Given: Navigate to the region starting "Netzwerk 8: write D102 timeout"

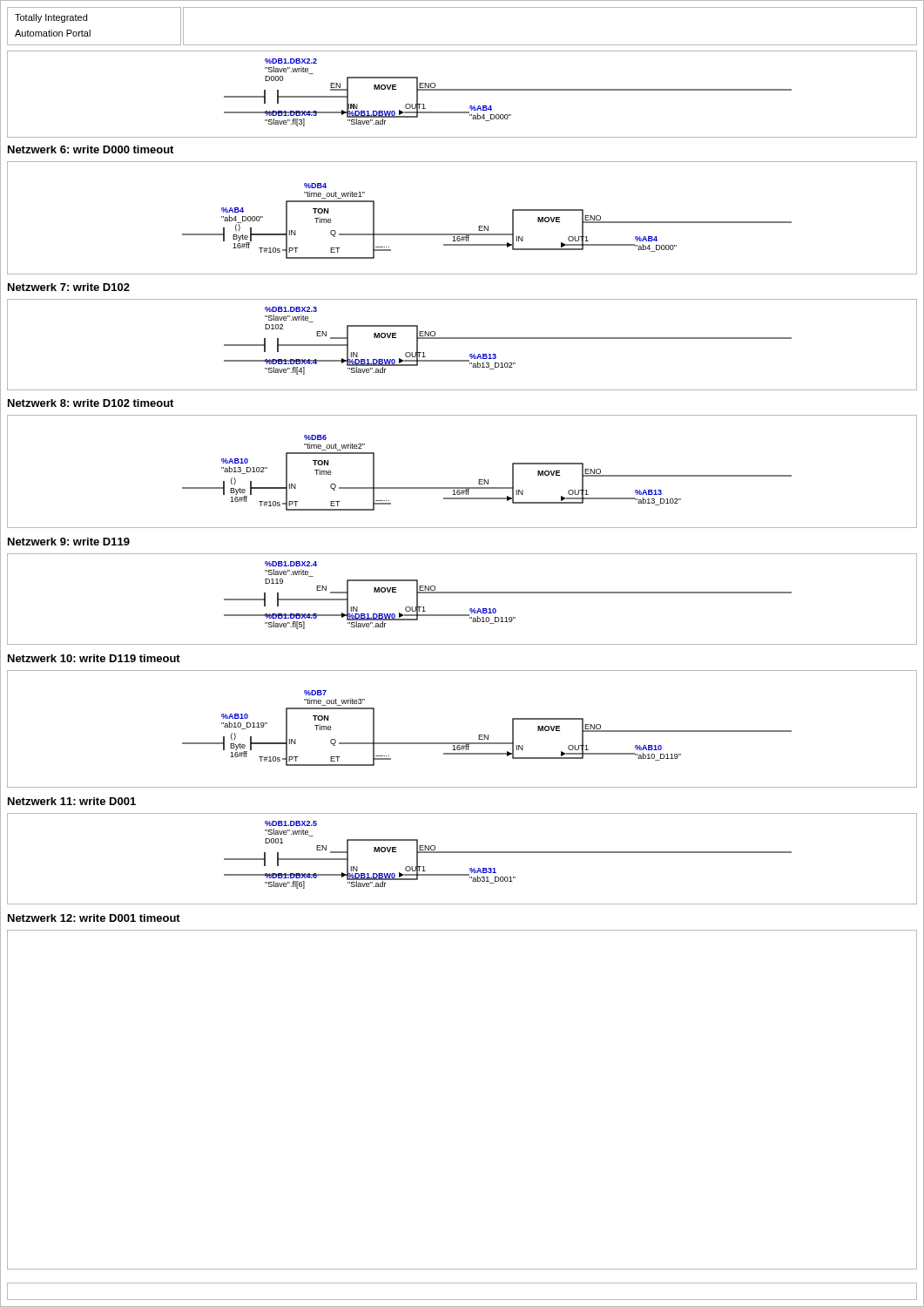Looking at the screenshot, I should pos(90,403).
